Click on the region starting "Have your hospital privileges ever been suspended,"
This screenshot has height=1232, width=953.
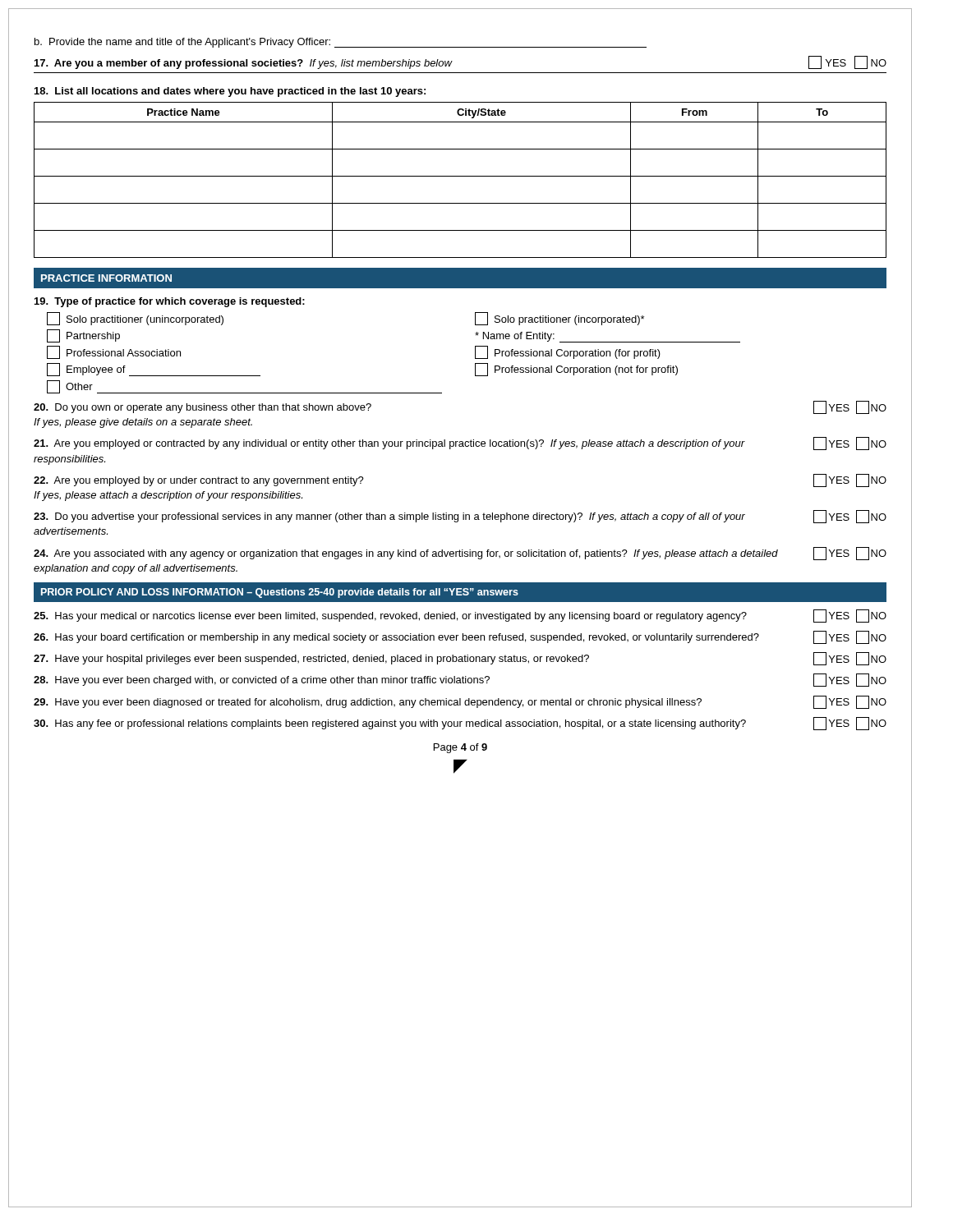tap(460, 659)
